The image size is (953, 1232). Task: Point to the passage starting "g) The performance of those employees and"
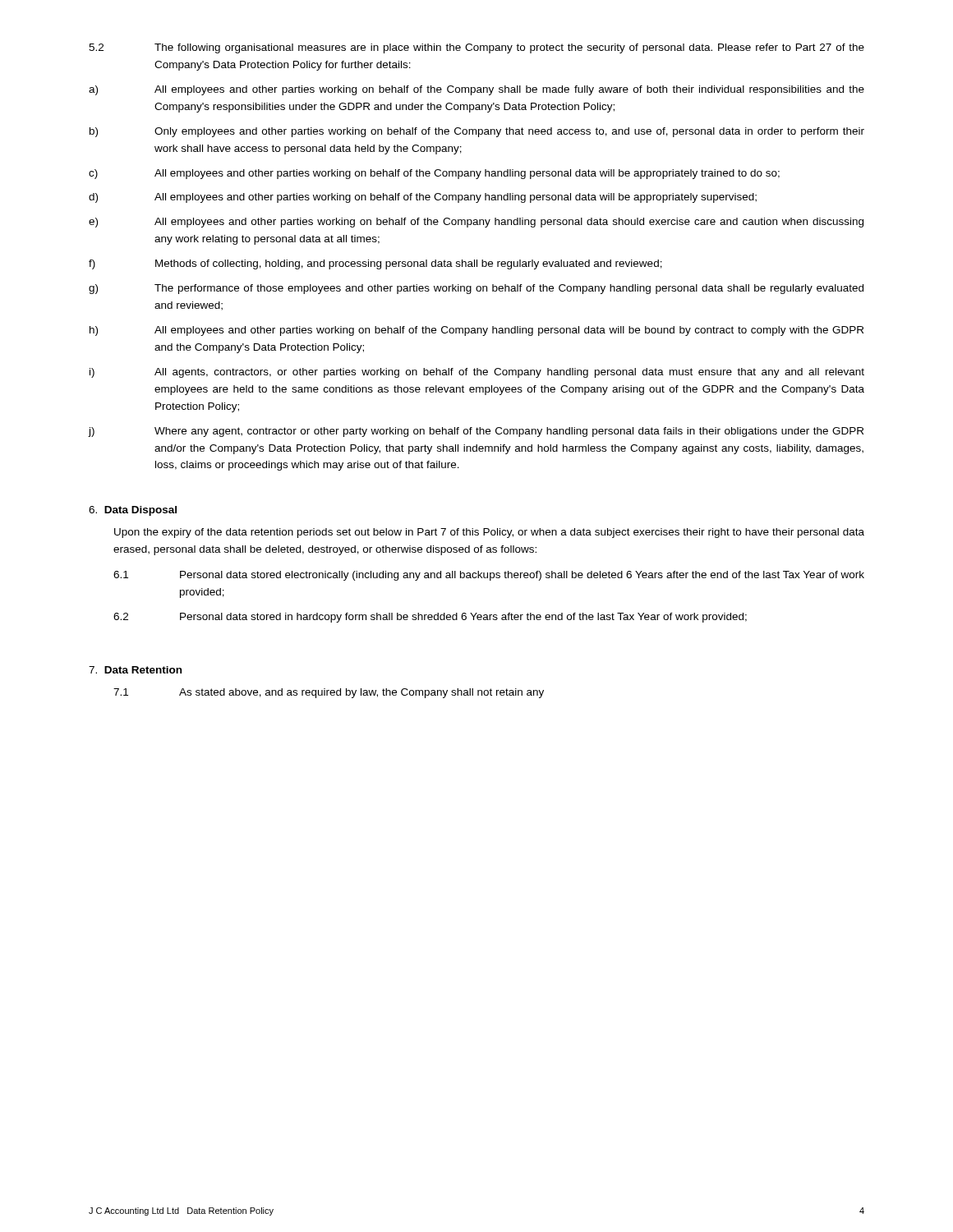[x=476, y=297]
